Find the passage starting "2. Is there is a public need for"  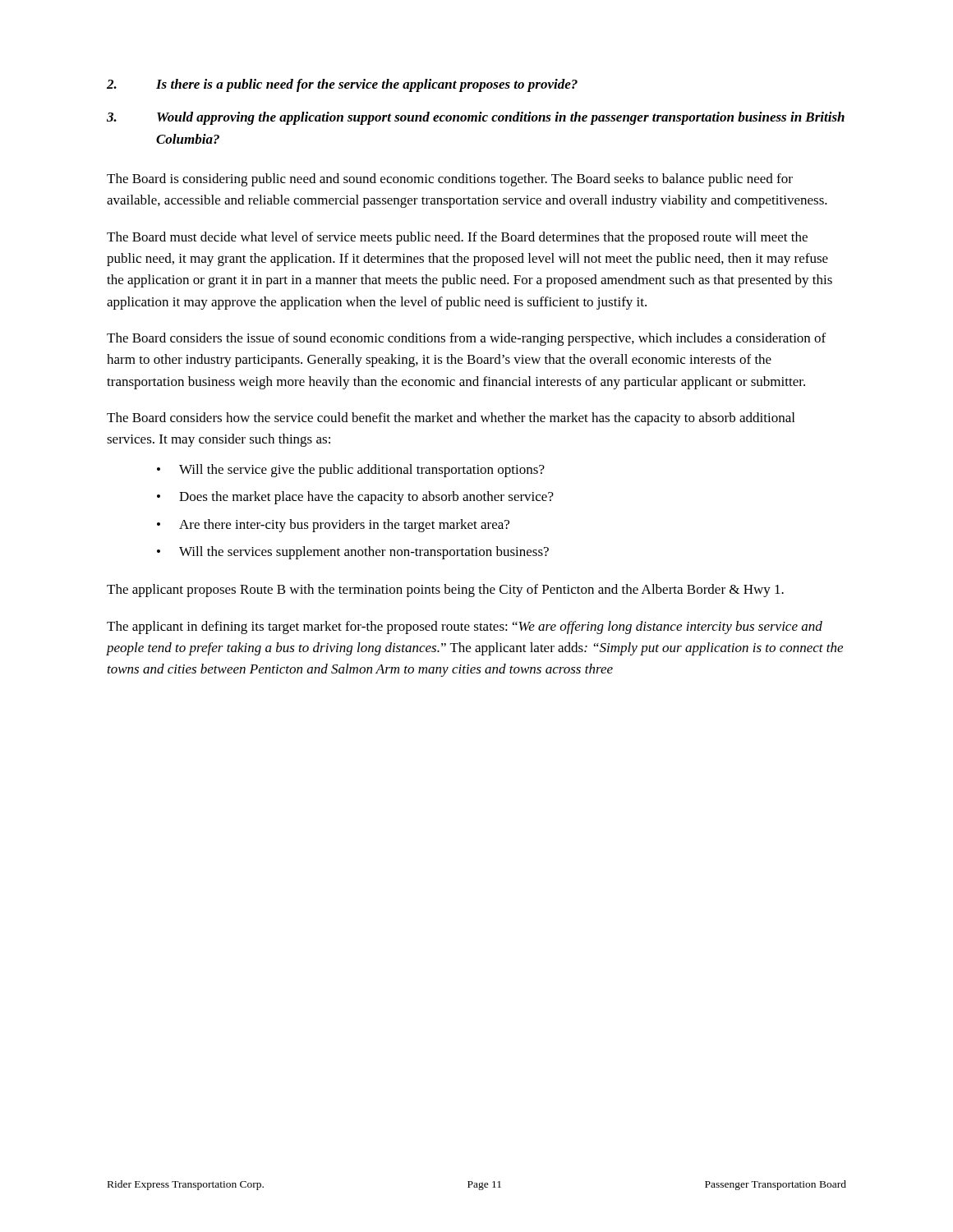point(342,85)
